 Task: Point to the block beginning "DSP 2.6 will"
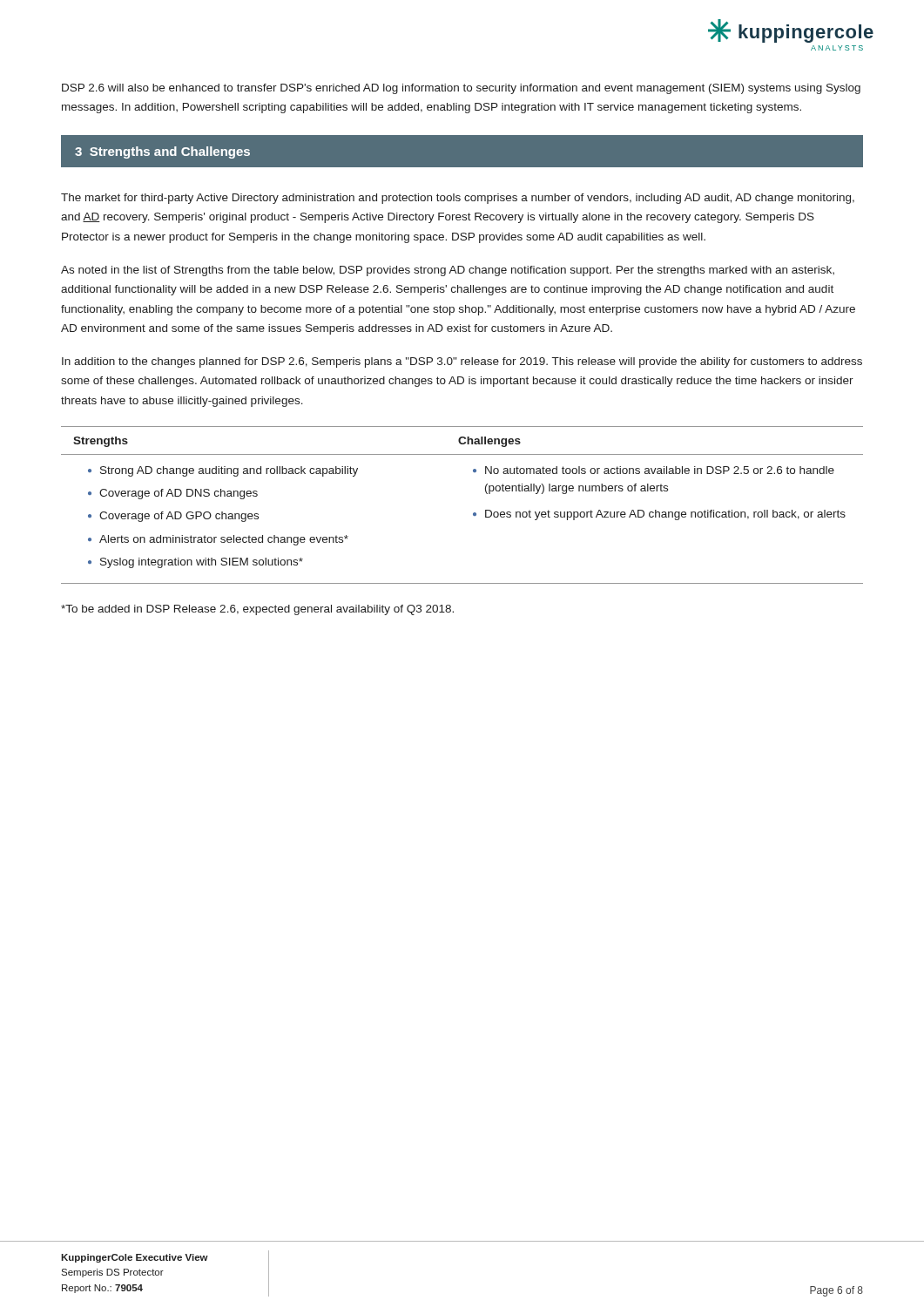(461, 97)
